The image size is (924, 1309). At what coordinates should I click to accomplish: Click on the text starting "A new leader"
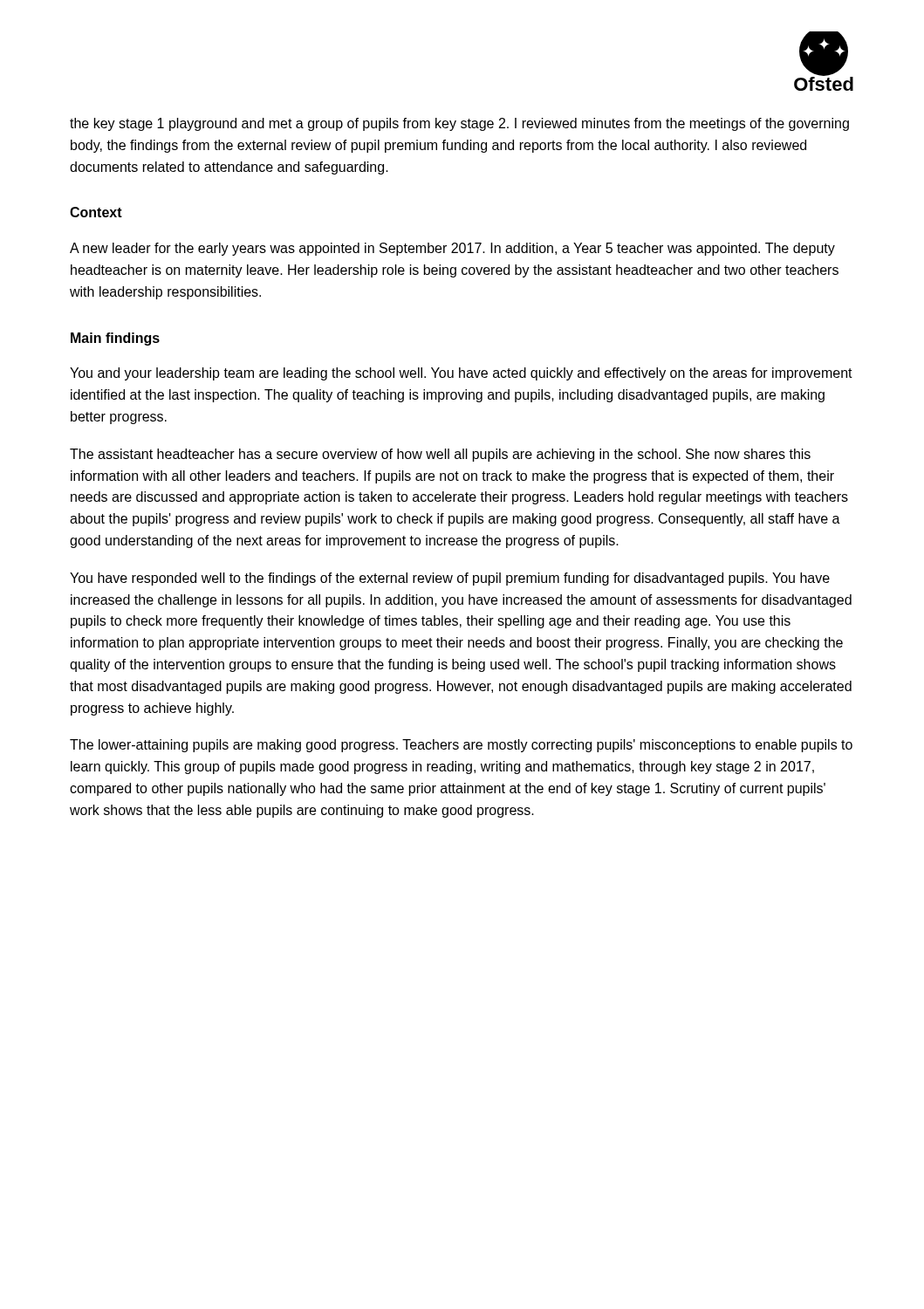tap(462, 271)
